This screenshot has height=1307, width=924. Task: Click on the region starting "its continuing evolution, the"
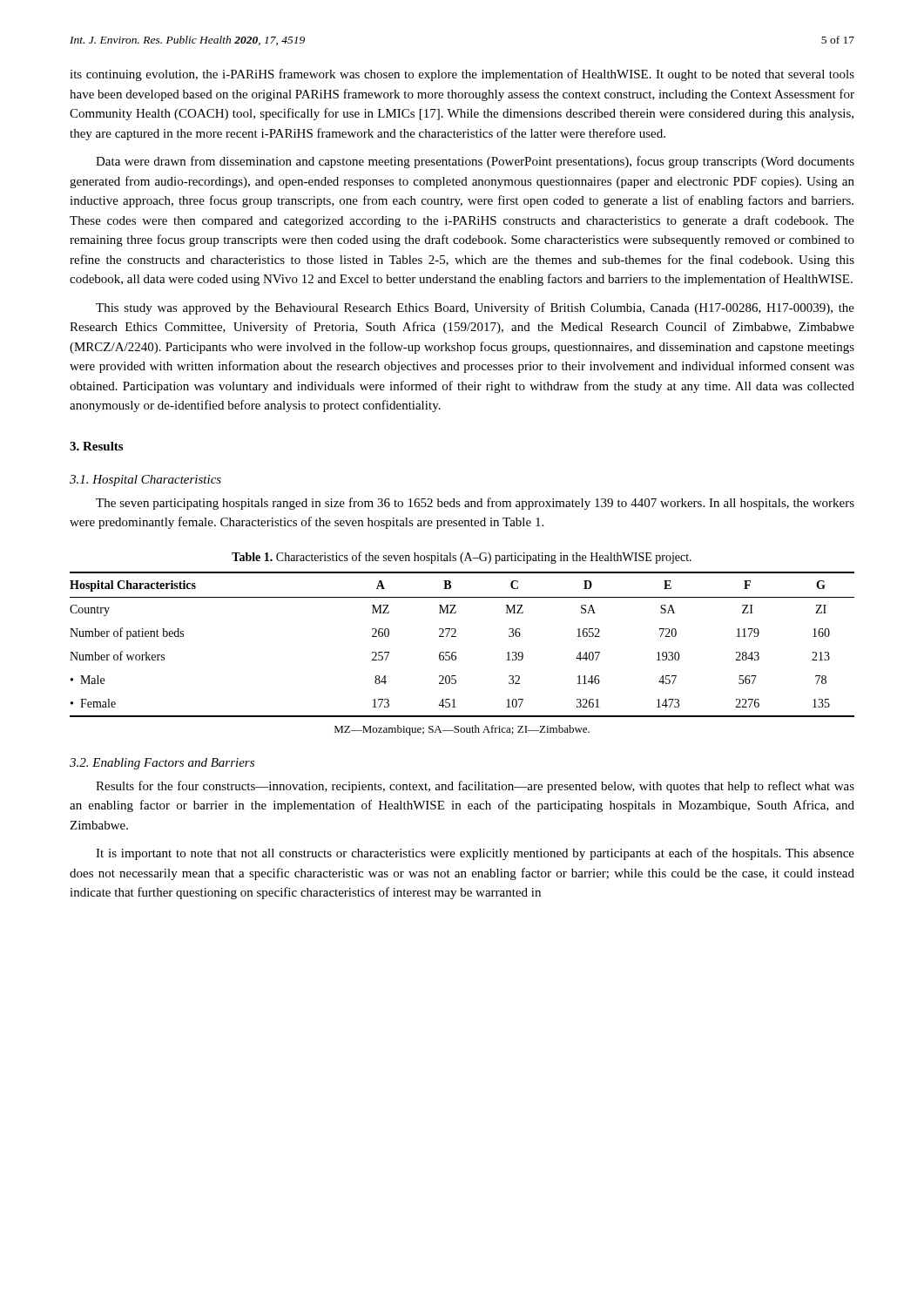(462, 104)
